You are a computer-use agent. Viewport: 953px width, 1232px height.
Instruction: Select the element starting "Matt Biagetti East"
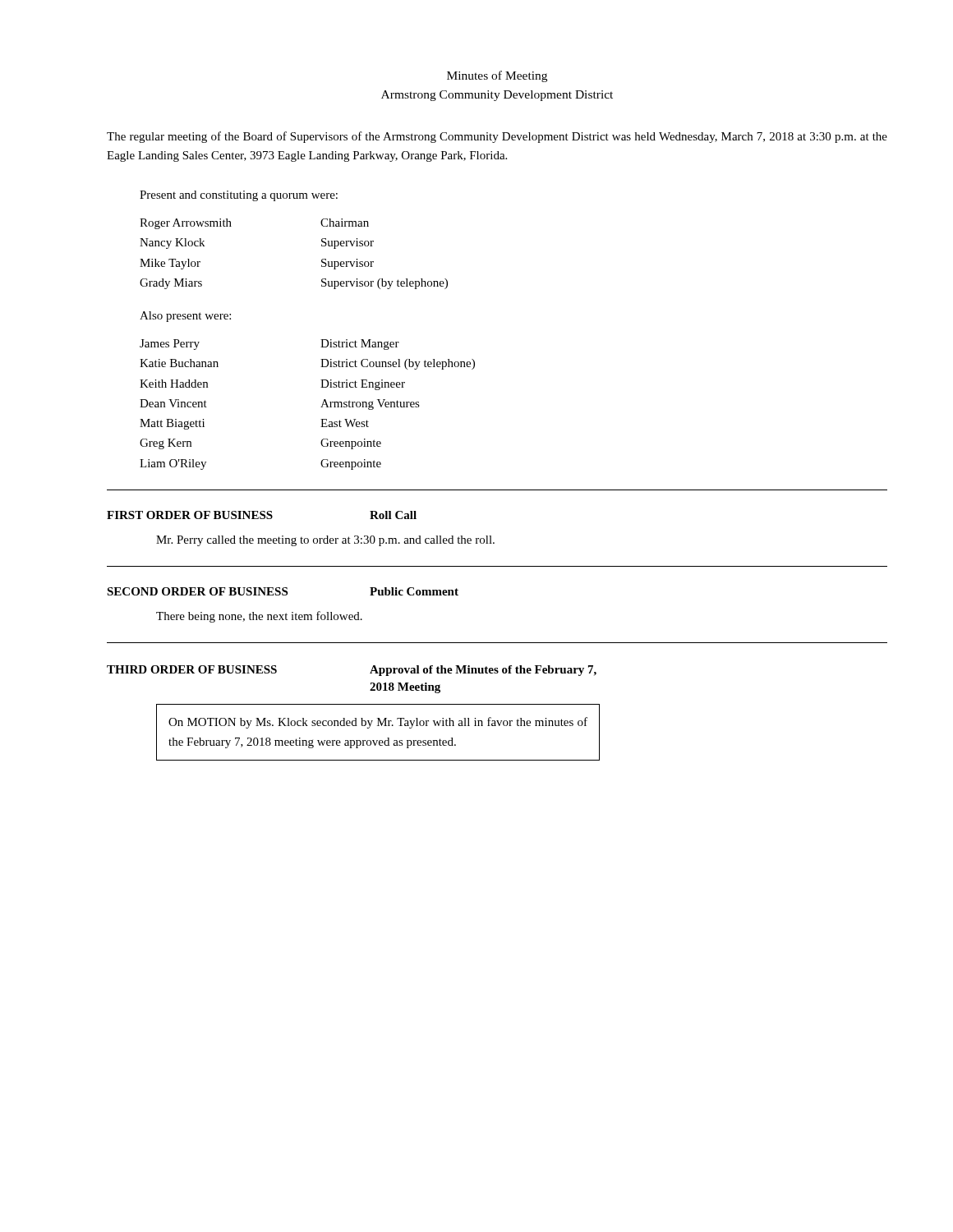tap(176, 424)
